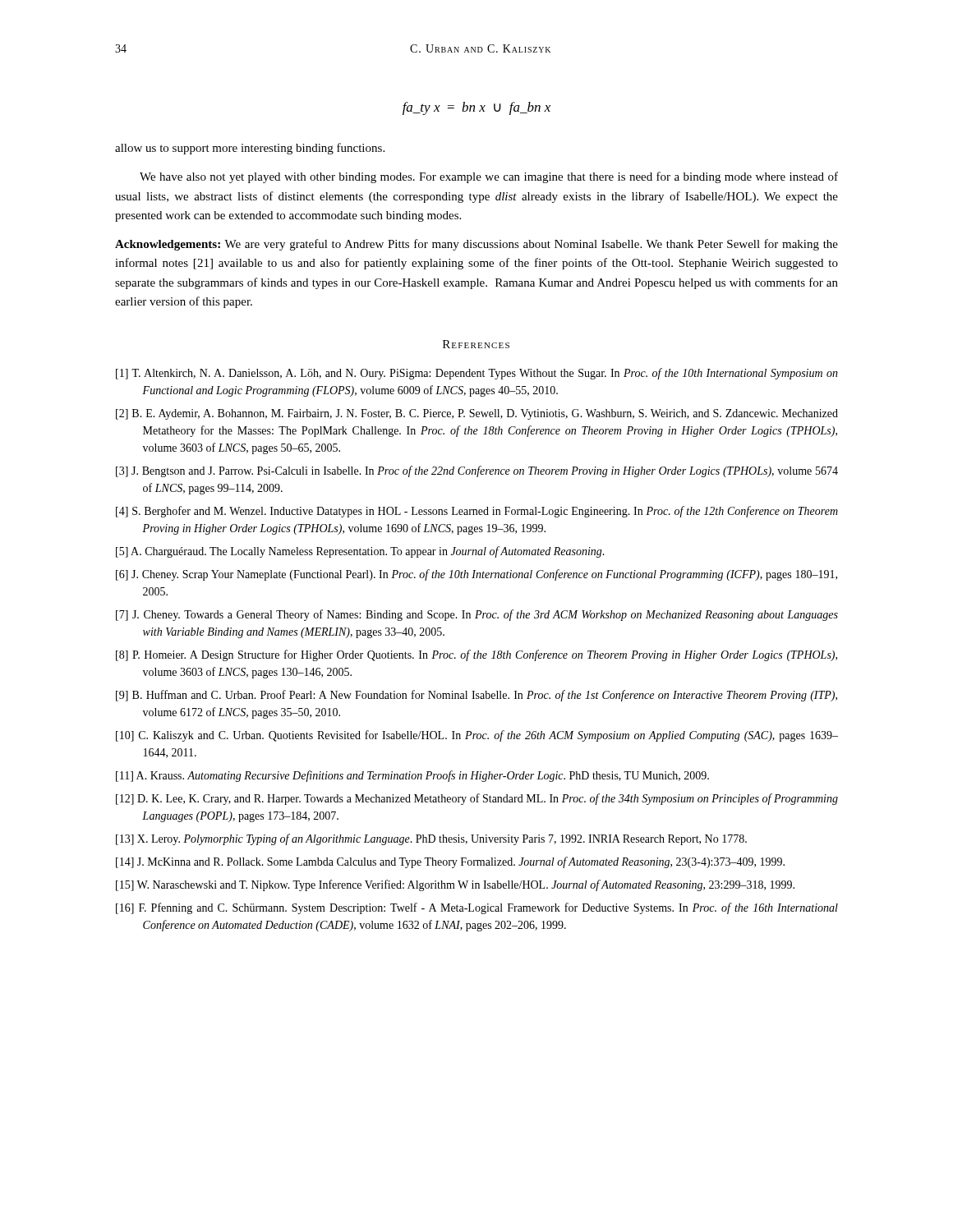Select a section header

point(476,344)
